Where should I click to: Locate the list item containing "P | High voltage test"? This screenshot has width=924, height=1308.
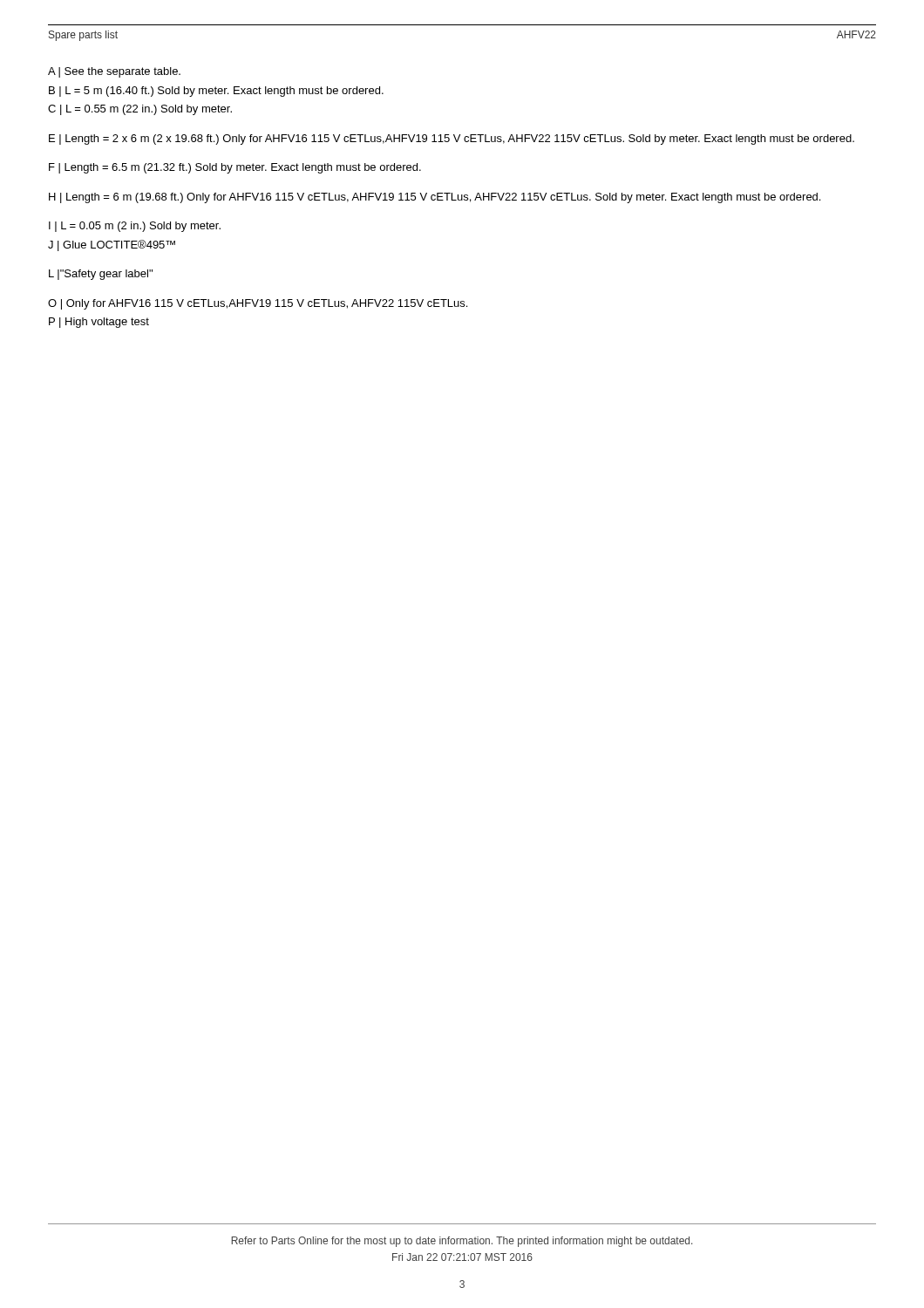[x=98, y=321]
